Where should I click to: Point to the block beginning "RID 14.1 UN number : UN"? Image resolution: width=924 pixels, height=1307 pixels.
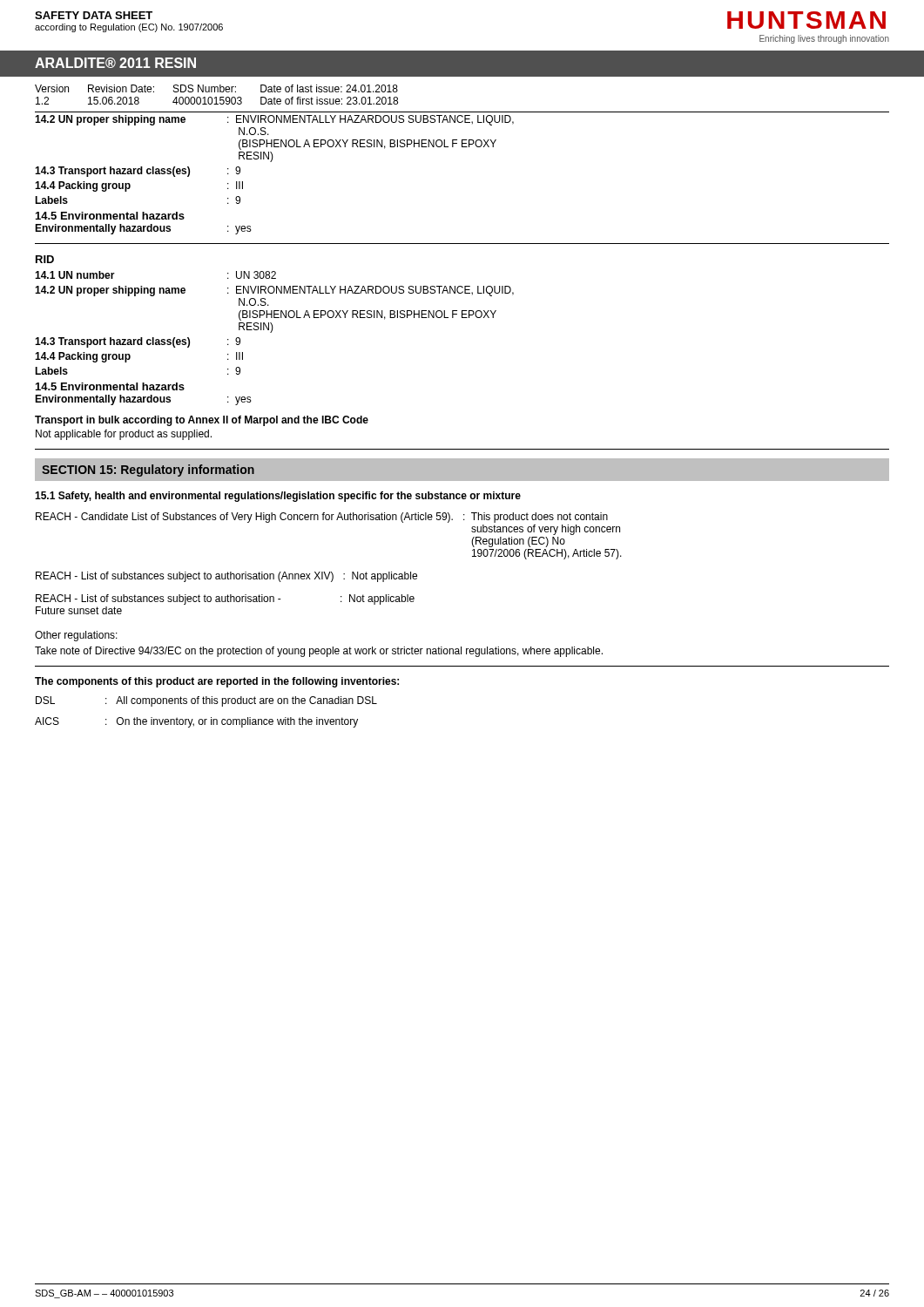462,329
